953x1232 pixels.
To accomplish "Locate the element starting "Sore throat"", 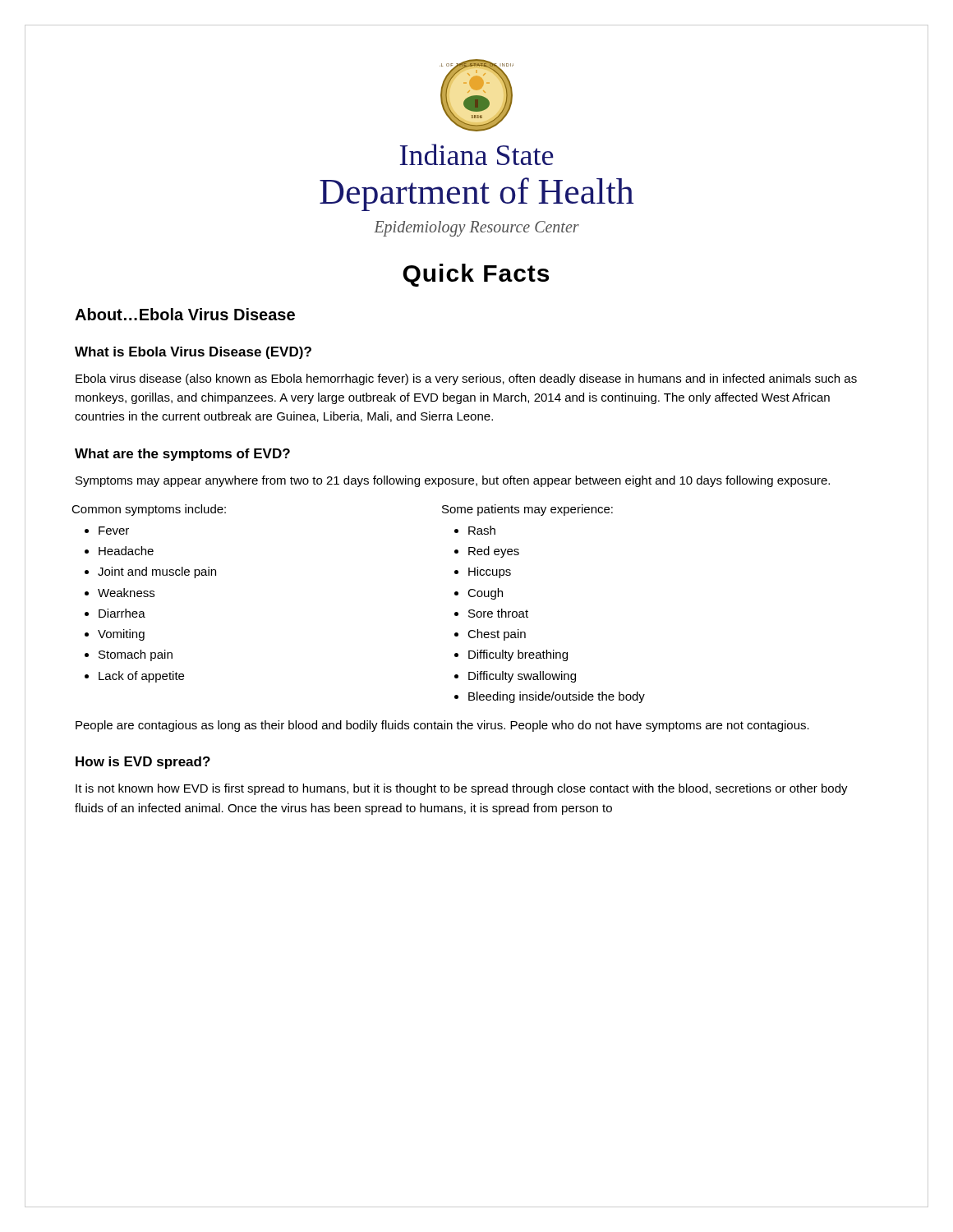I will [498, 613].
